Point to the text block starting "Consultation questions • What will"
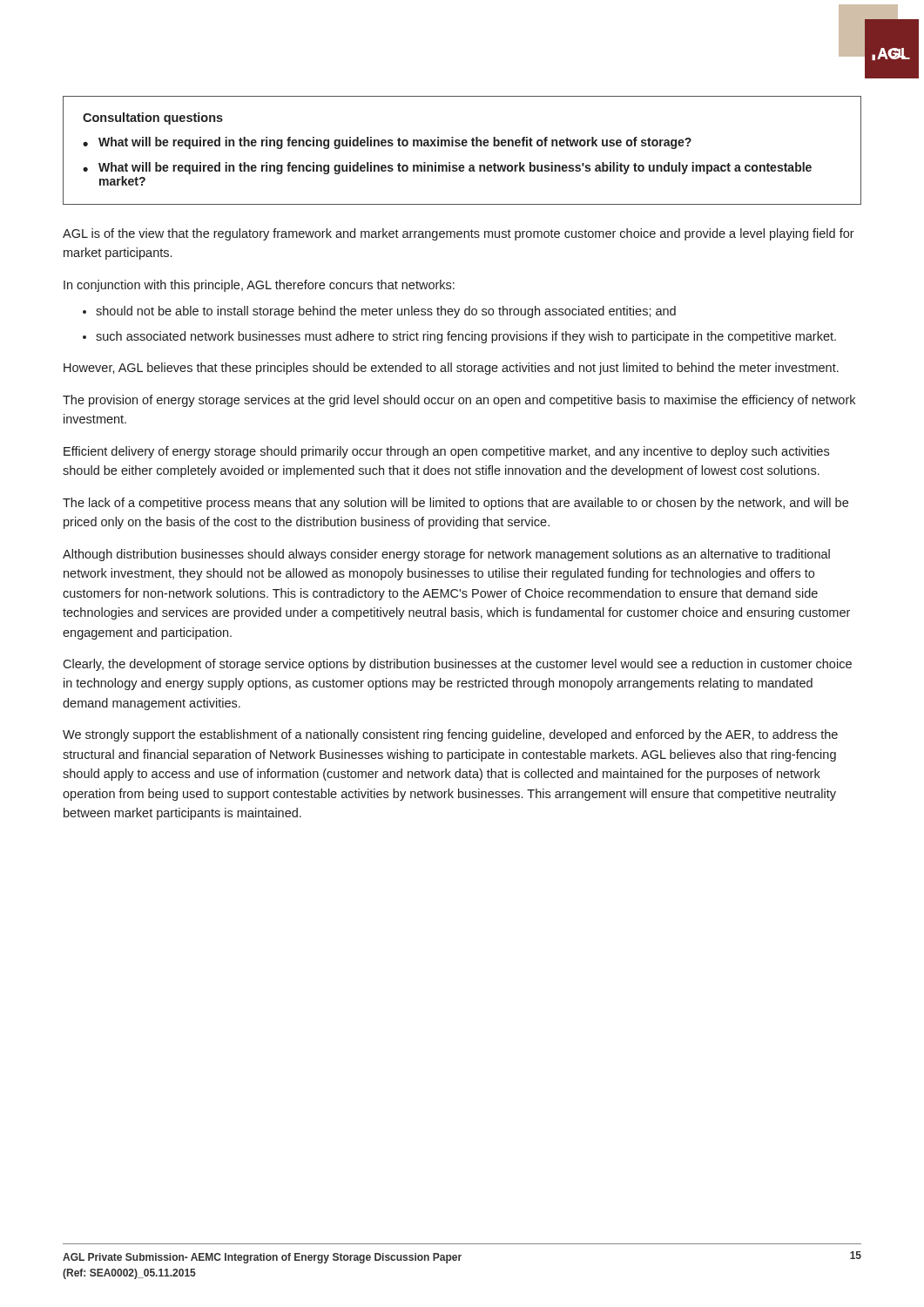924x1307 pixels. click(x=462, y=149)
